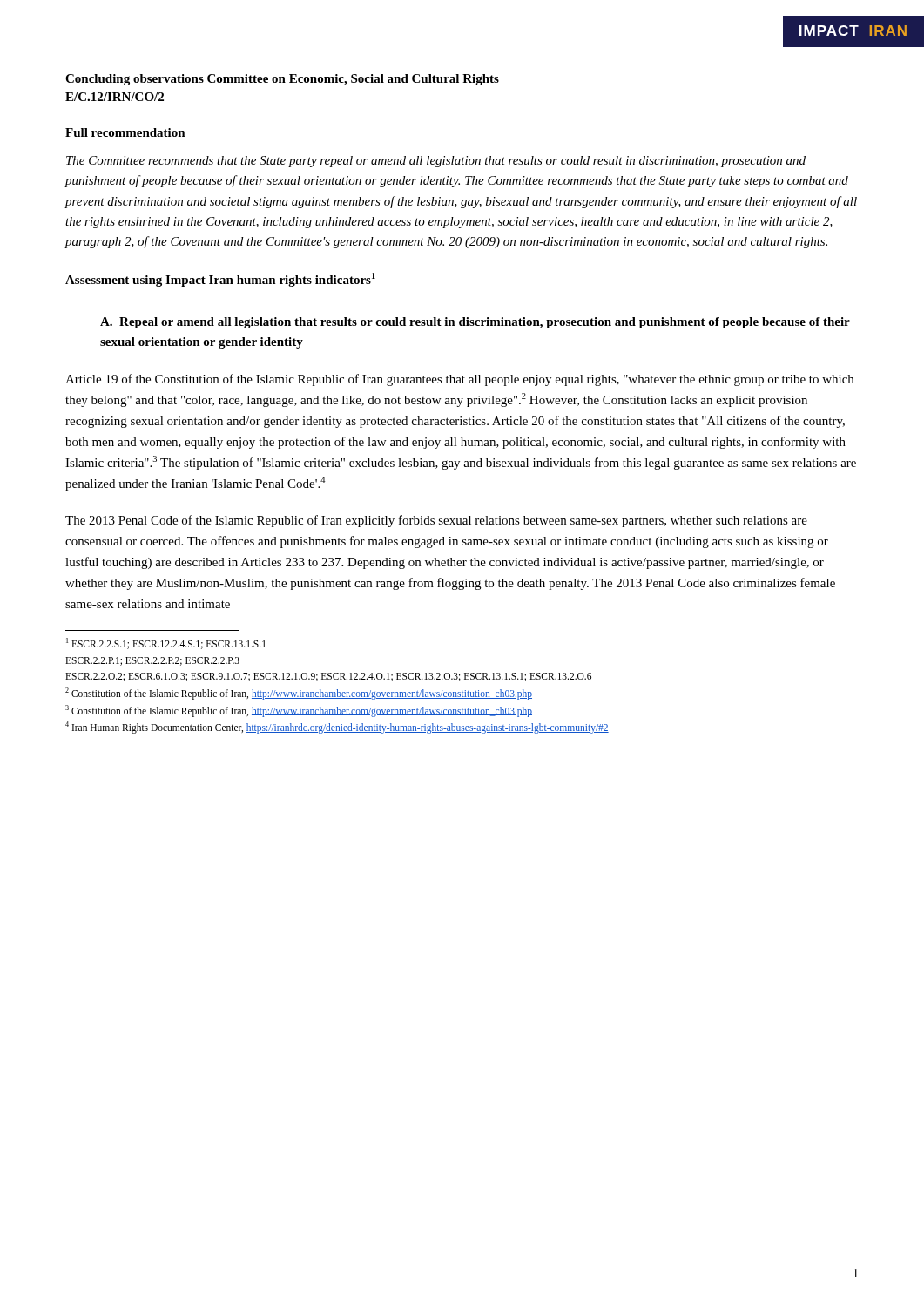924x1307 pixels.
Task: Find the passage starting "The 2013 Penal Code of the Islamic Republic"
Action: (x=450, y=562)
